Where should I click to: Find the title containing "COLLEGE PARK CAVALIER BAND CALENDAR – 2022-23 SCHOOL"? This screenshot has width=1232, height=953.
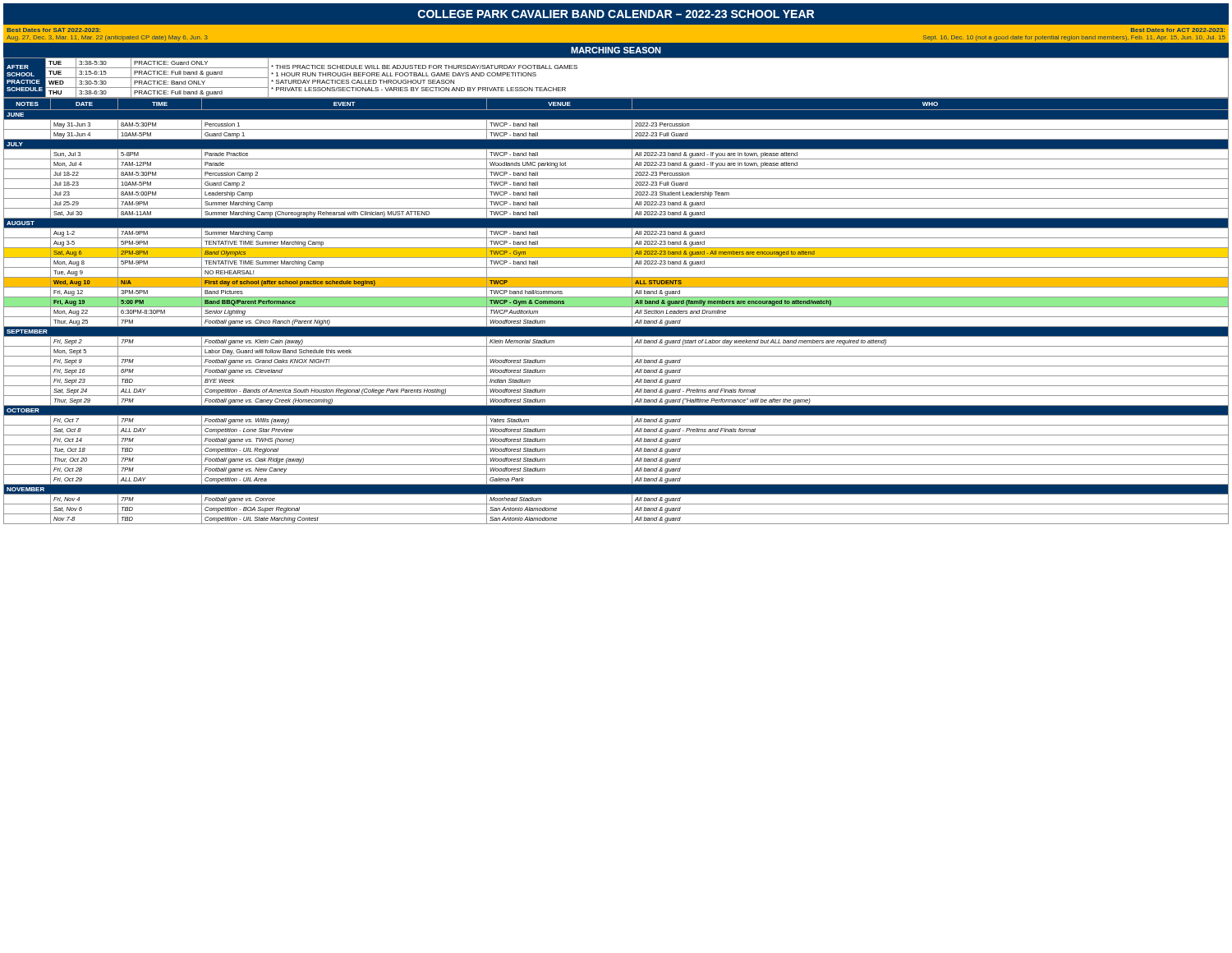pyautogui.click(x=616, y=14)
